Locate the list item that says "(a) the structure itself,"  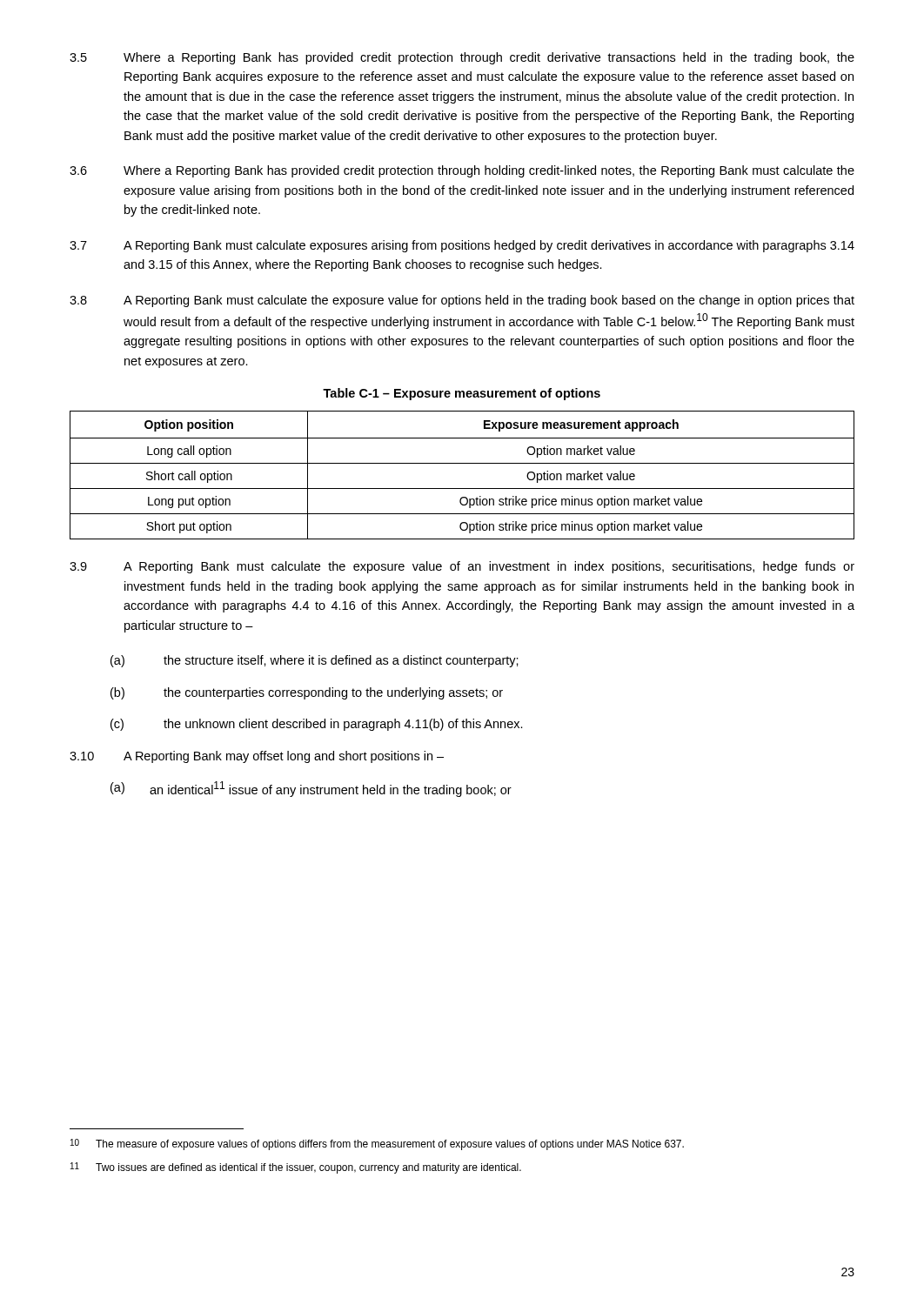(462, 661)
